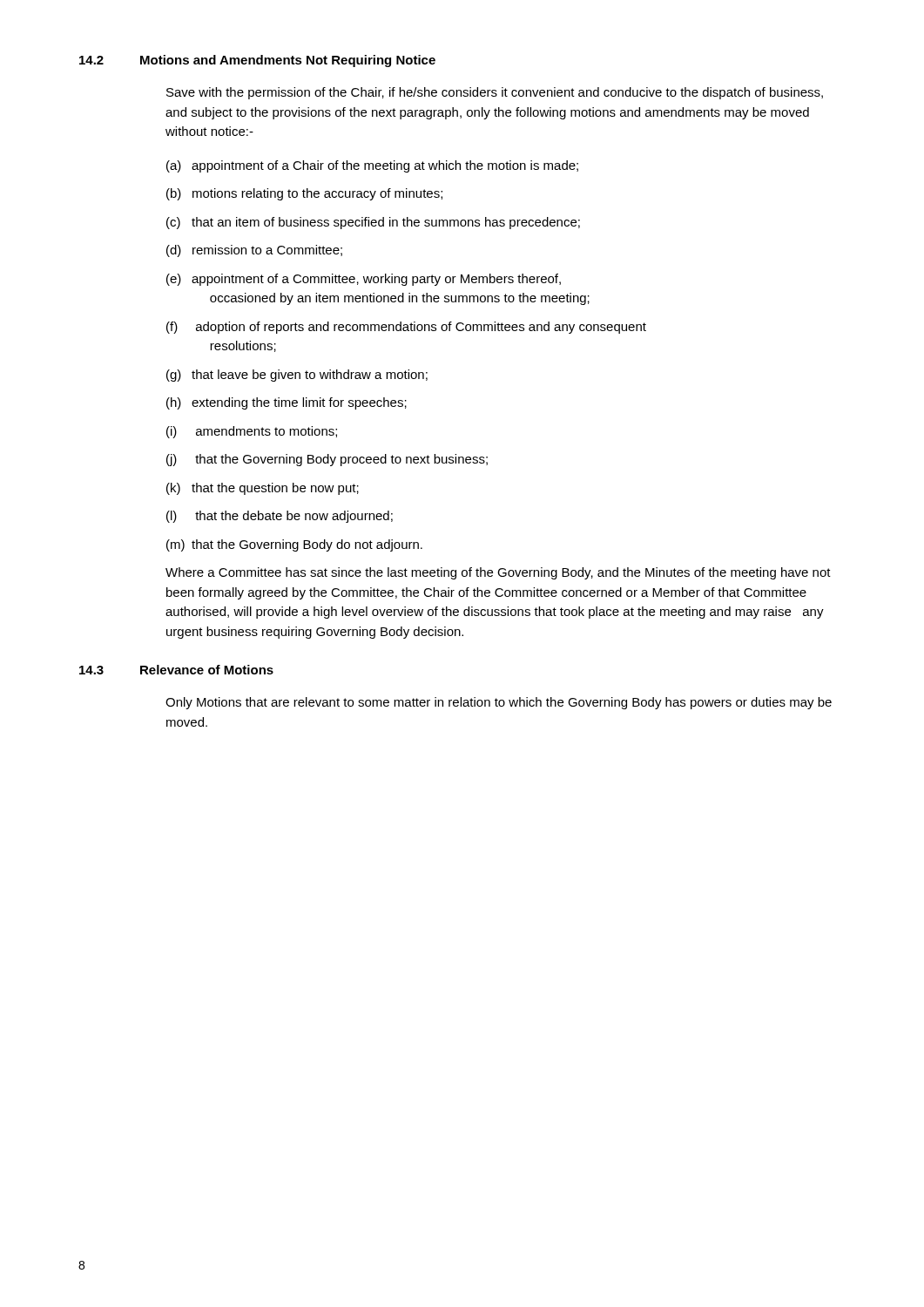Viewport: 924px width, 1307px height.
Task: Locate the text block containing "Where a Committee has"
Action: pyautogui.click(x=498, y=601)
